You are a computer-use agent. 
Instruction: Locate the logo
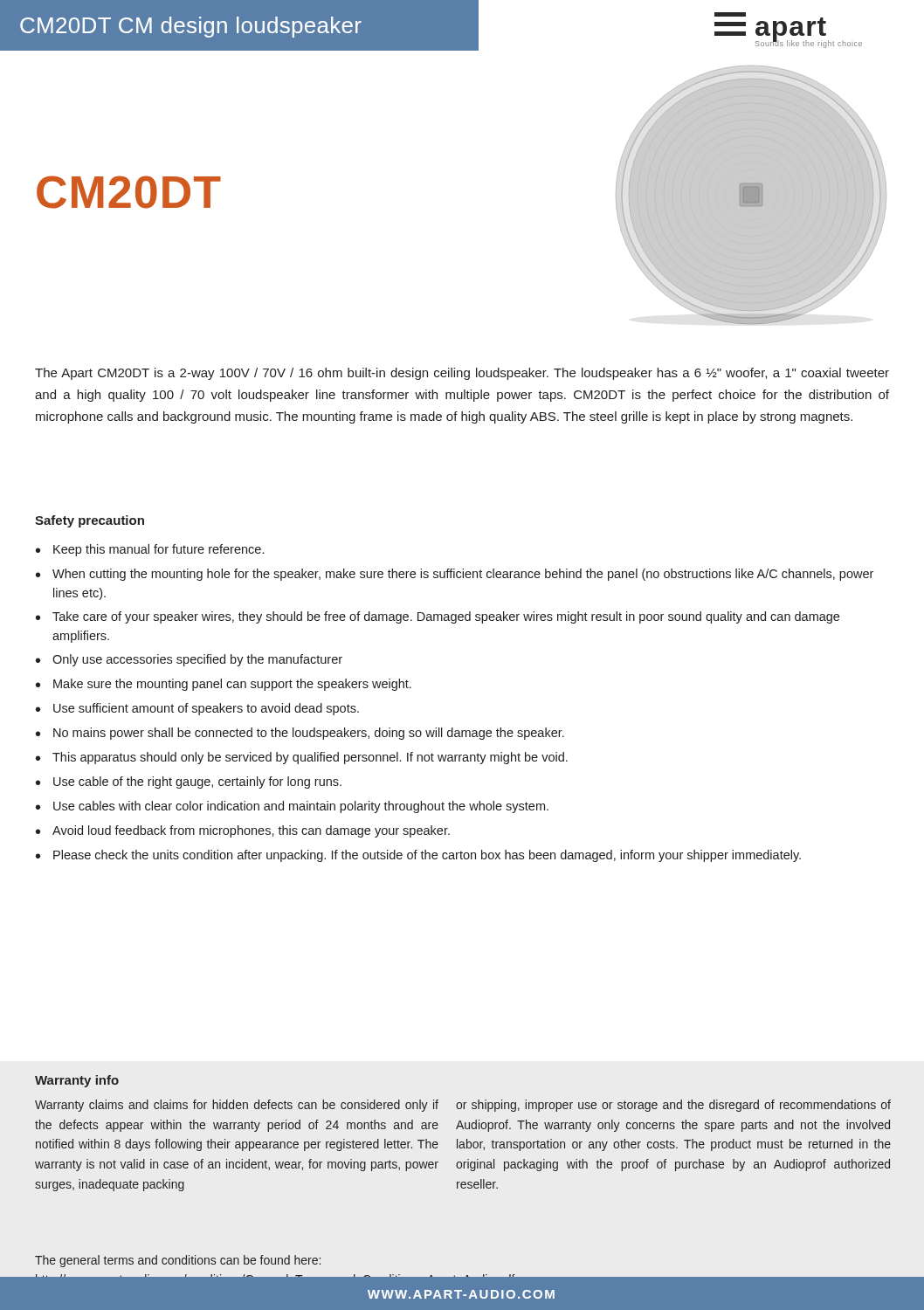click(810, 27)
